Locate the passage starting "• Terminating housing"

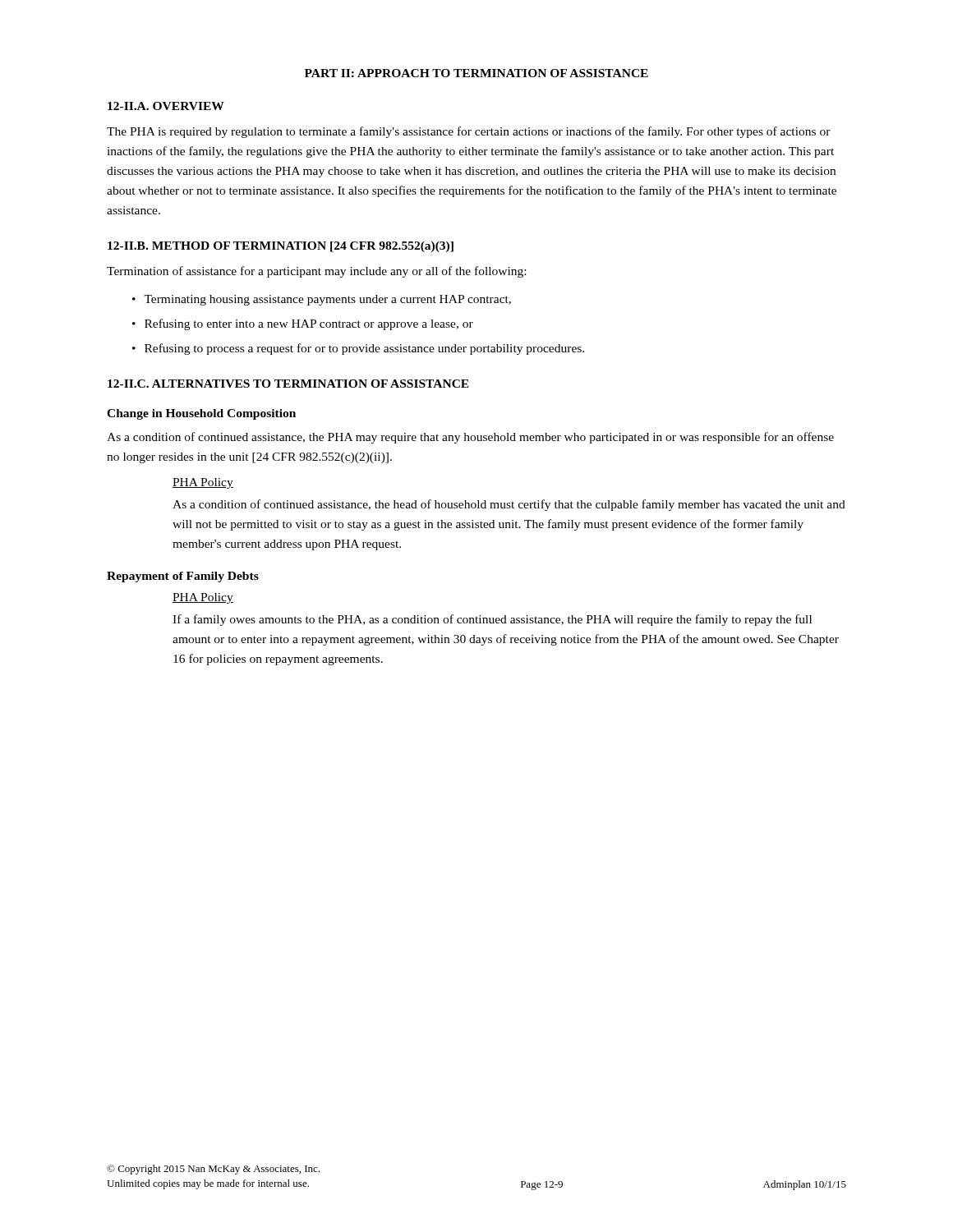321,299
